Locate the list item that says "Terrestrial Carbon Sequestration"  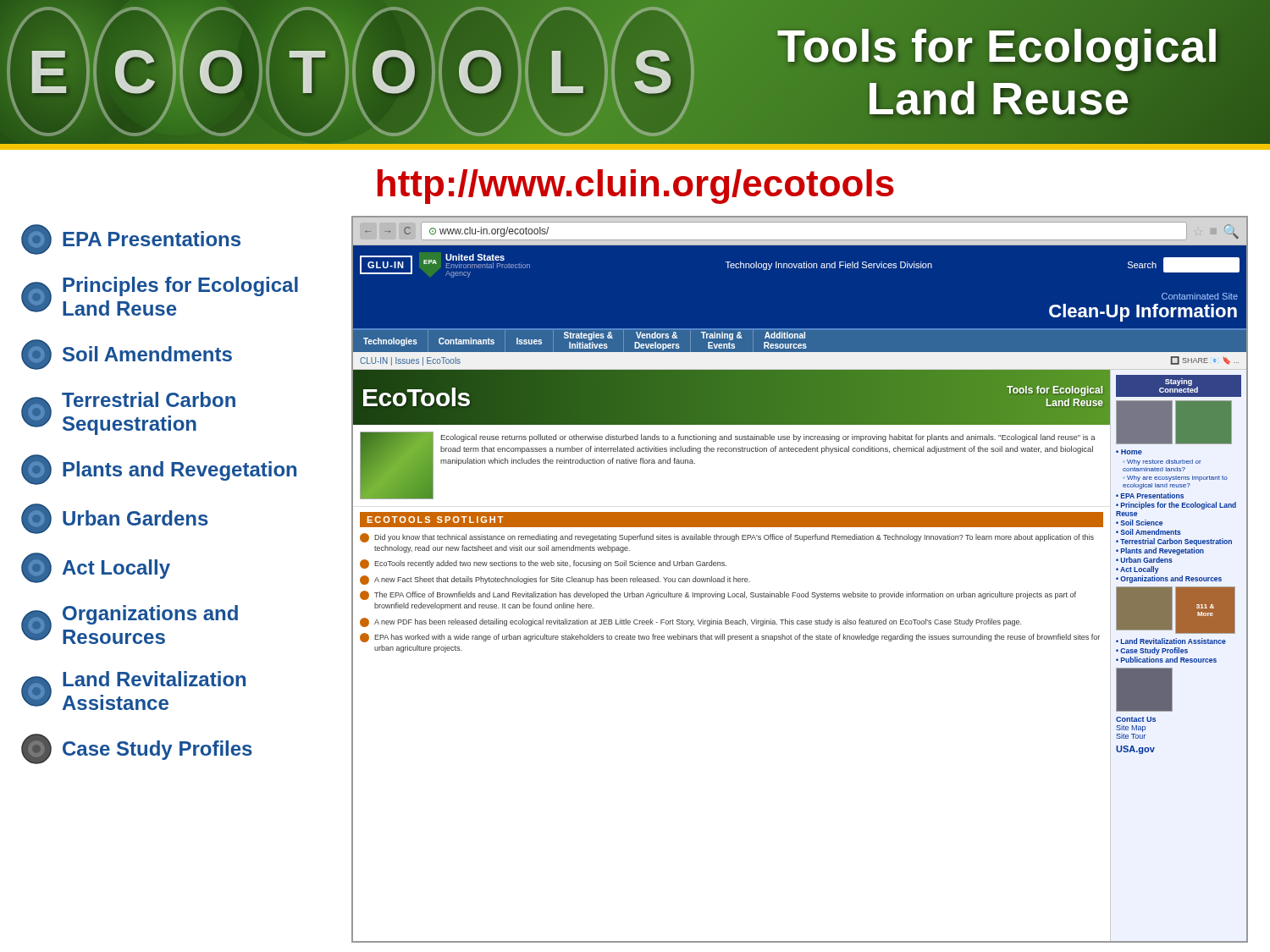tap(178, 412)
